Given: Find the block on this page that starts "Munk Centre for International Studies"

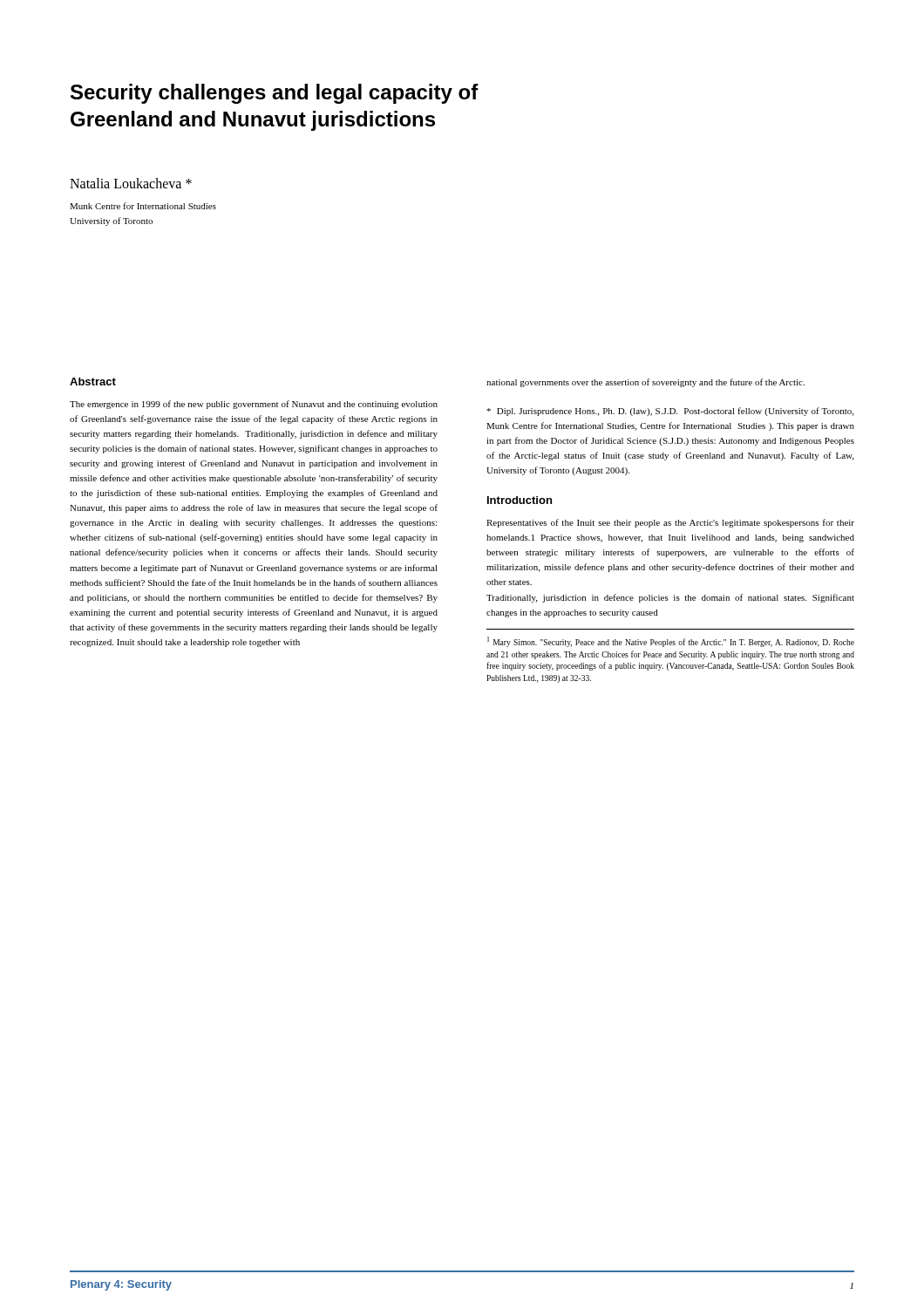Looking at the screenshot, I should [143, 213].
